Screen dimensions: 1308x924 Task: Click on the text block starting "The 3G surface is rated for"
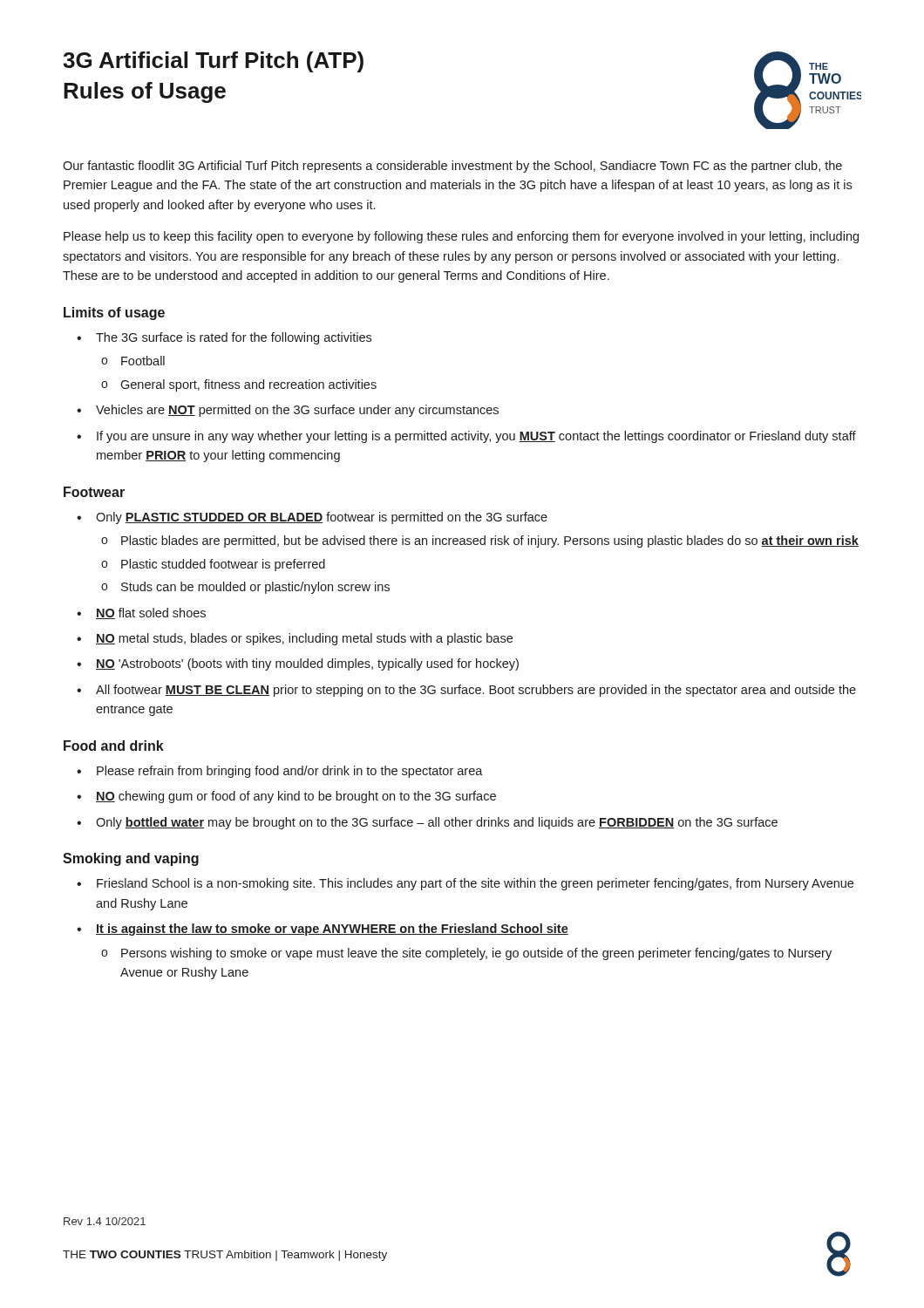234,338
